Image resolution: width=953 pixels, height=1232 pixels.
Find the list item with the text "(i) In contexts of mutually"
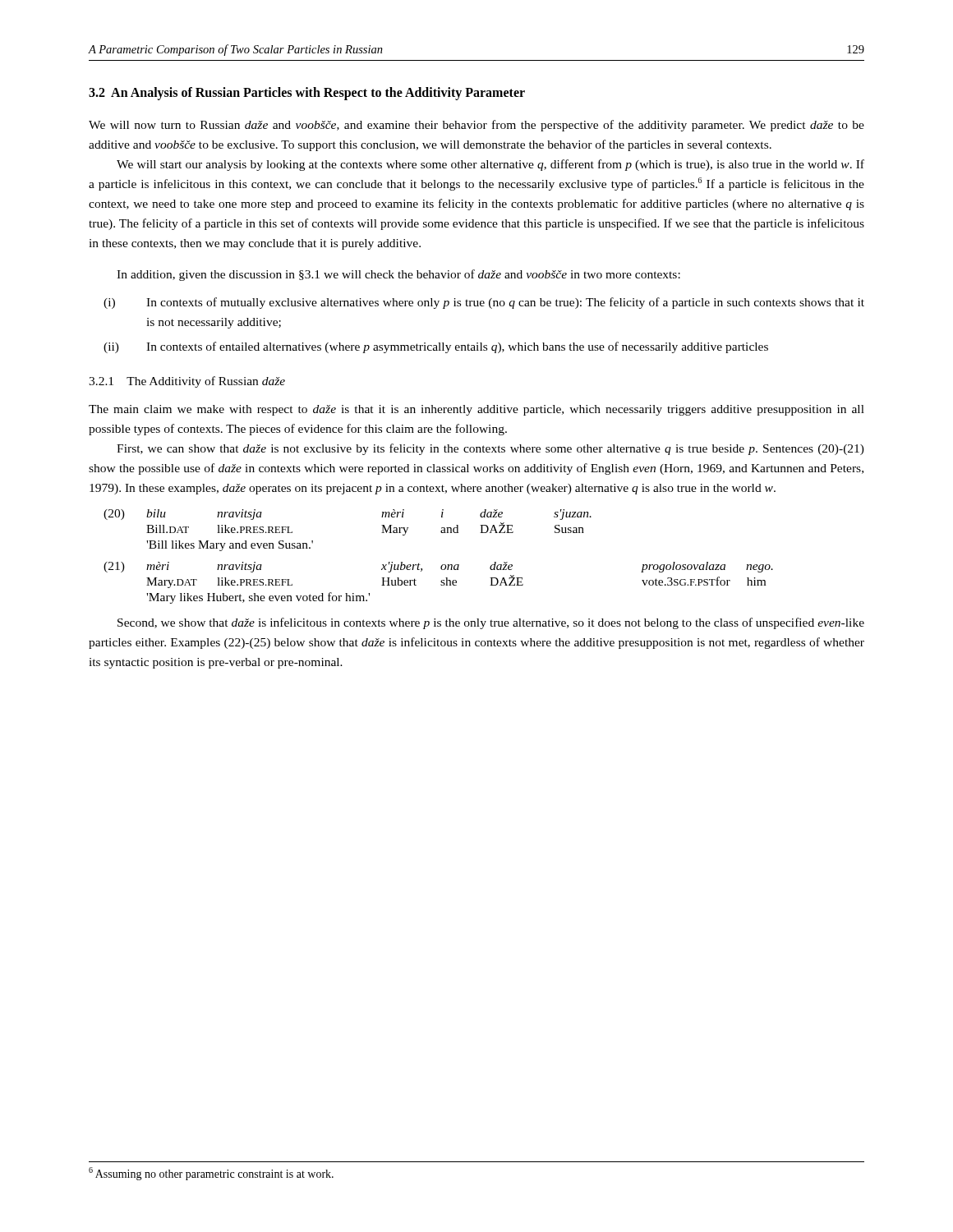click(476, 312)
